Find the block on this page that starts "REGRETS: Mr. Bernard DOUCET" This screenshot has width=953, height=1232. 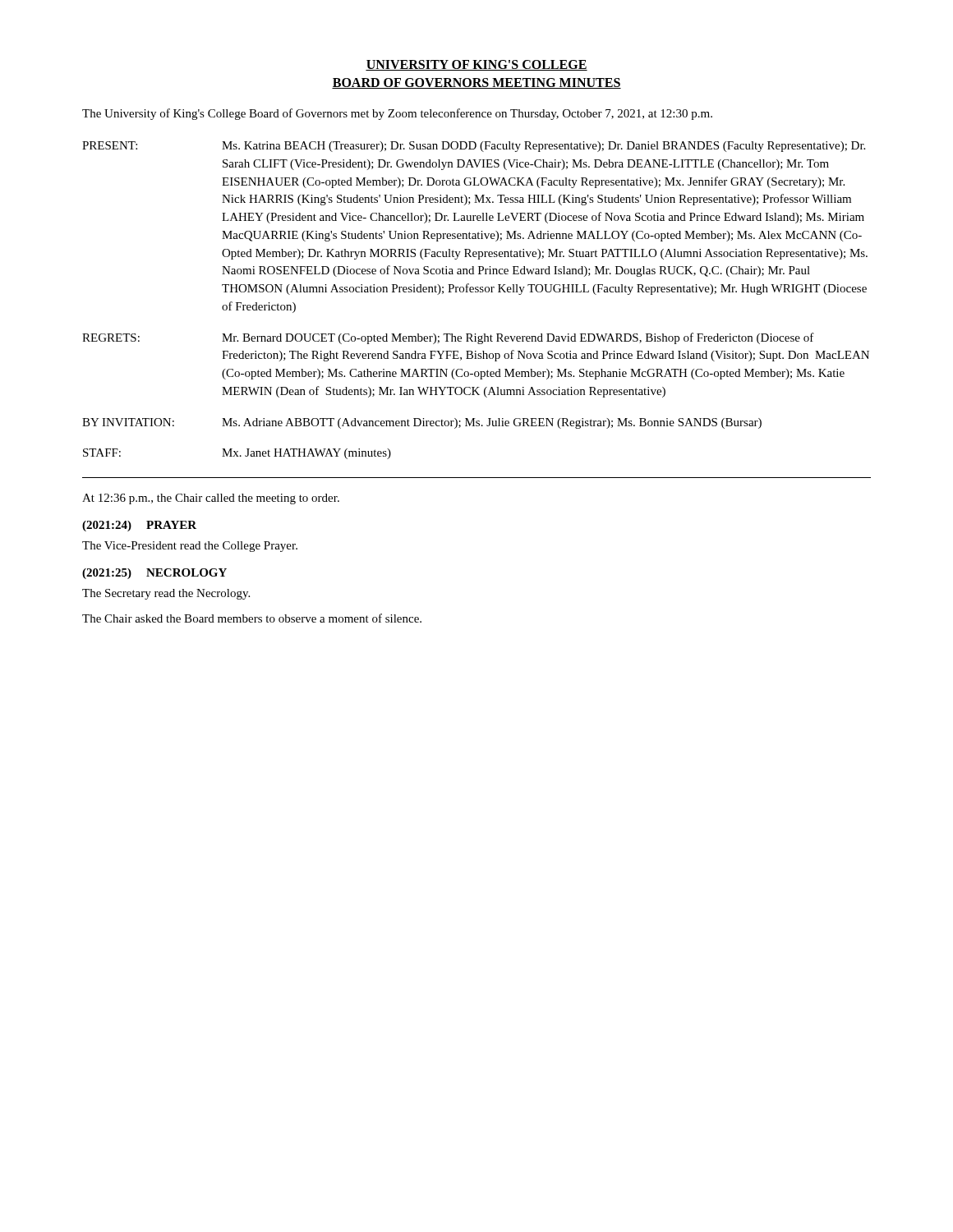[x=476, y=365]
